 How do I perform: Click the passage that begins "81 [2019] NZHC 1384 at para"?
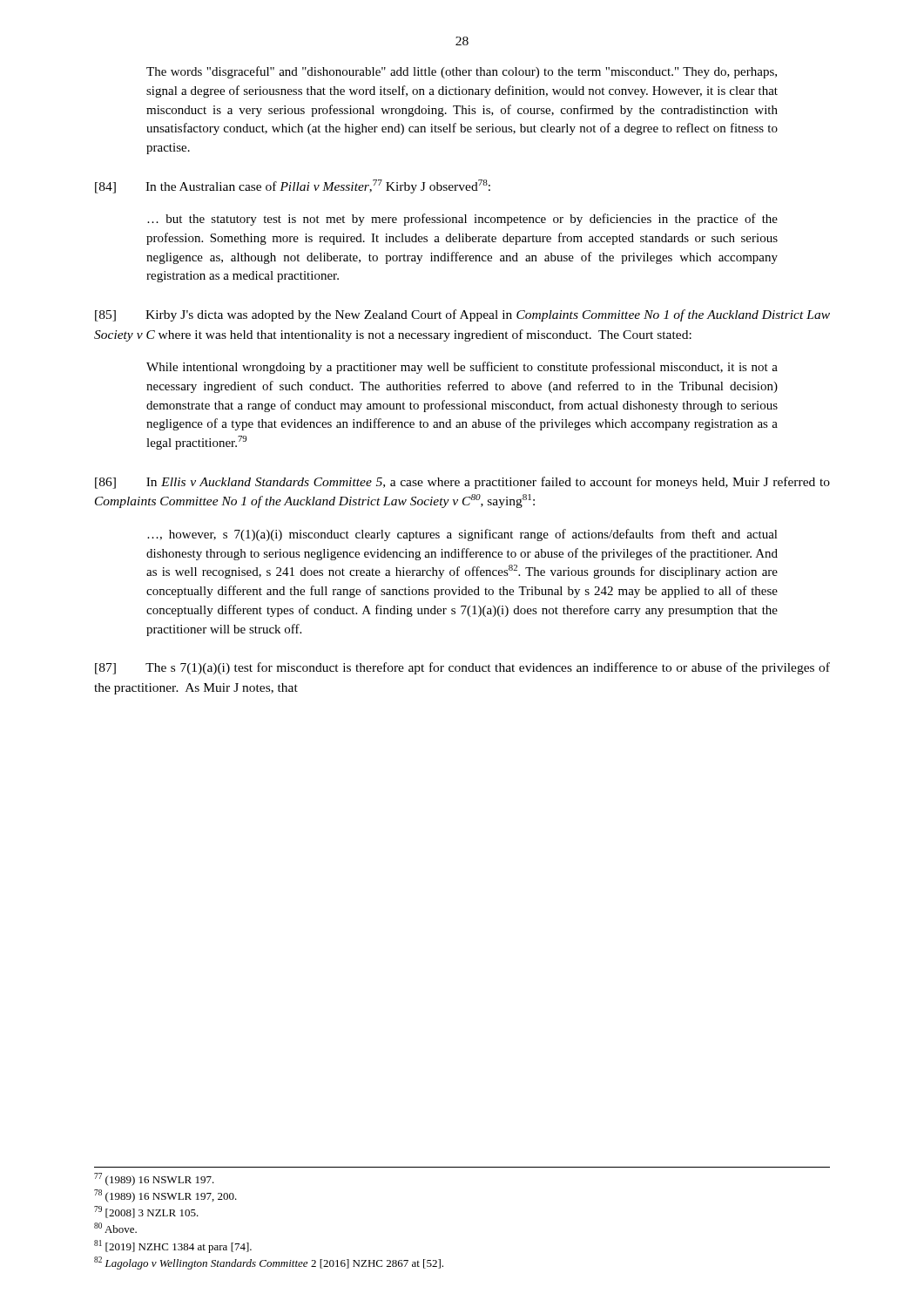pyautogui.click(x=173, y=1246)
